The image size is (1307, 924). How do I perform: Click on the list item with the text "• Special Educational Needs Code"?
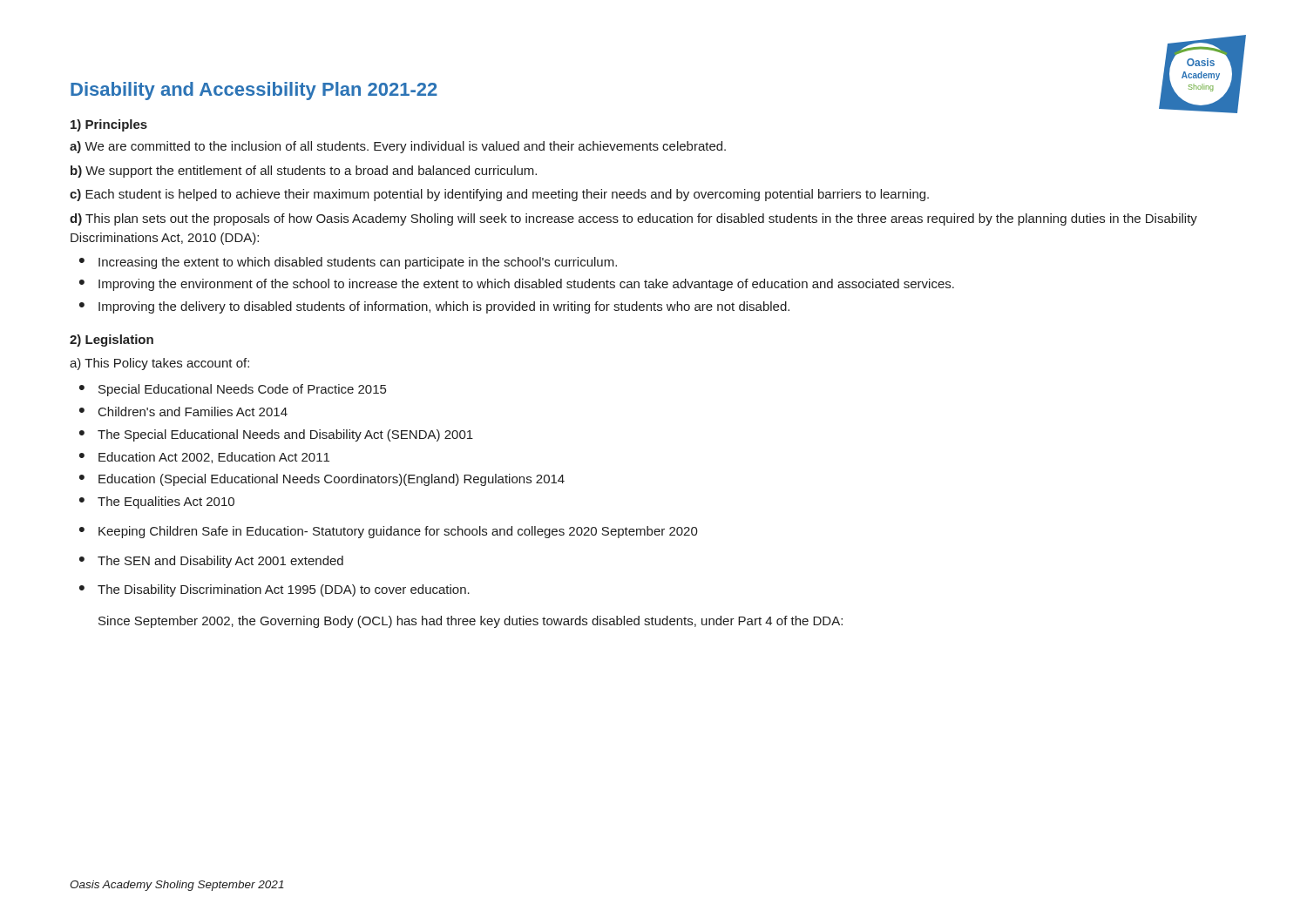[x=233, y=390]
